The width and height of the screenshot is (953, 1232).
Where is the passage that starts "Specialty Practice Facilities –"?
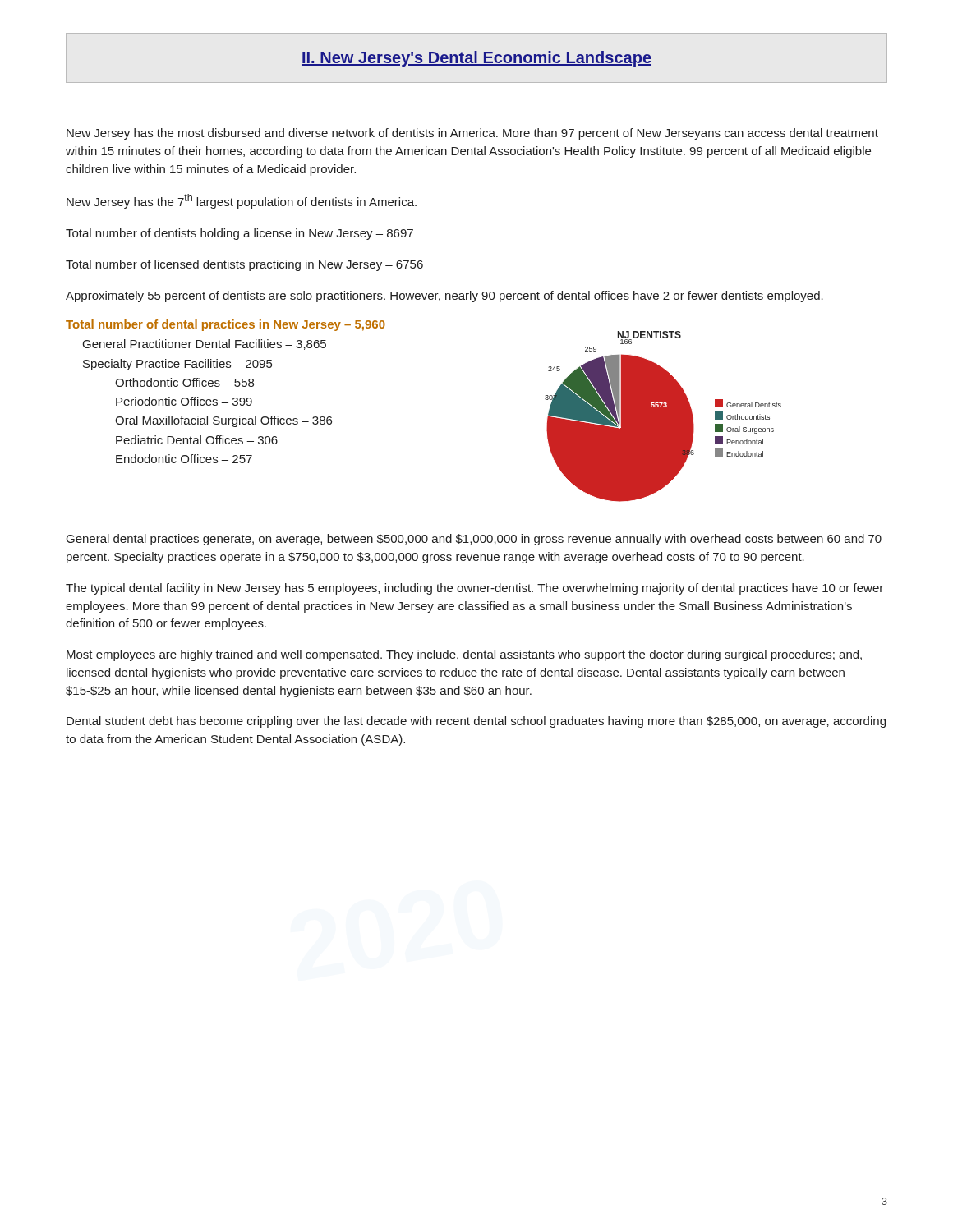click(x=177, y=363)
